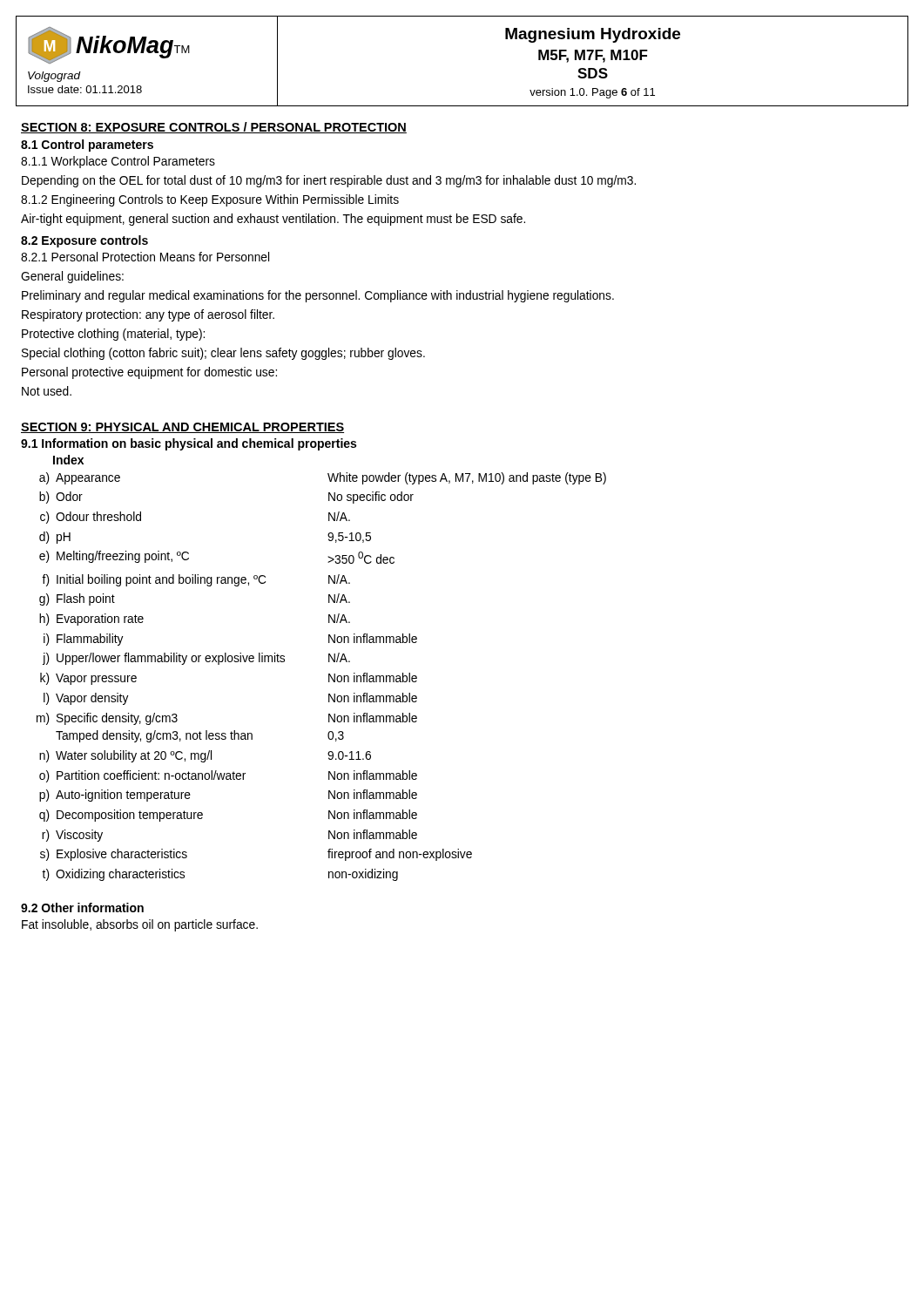Select the text block that says "1.2 Engineering Controls to Keep Exposure Within Permissible"
Image resolution: width=924 pixels, height=1307 pixels.
coord(210,200)
